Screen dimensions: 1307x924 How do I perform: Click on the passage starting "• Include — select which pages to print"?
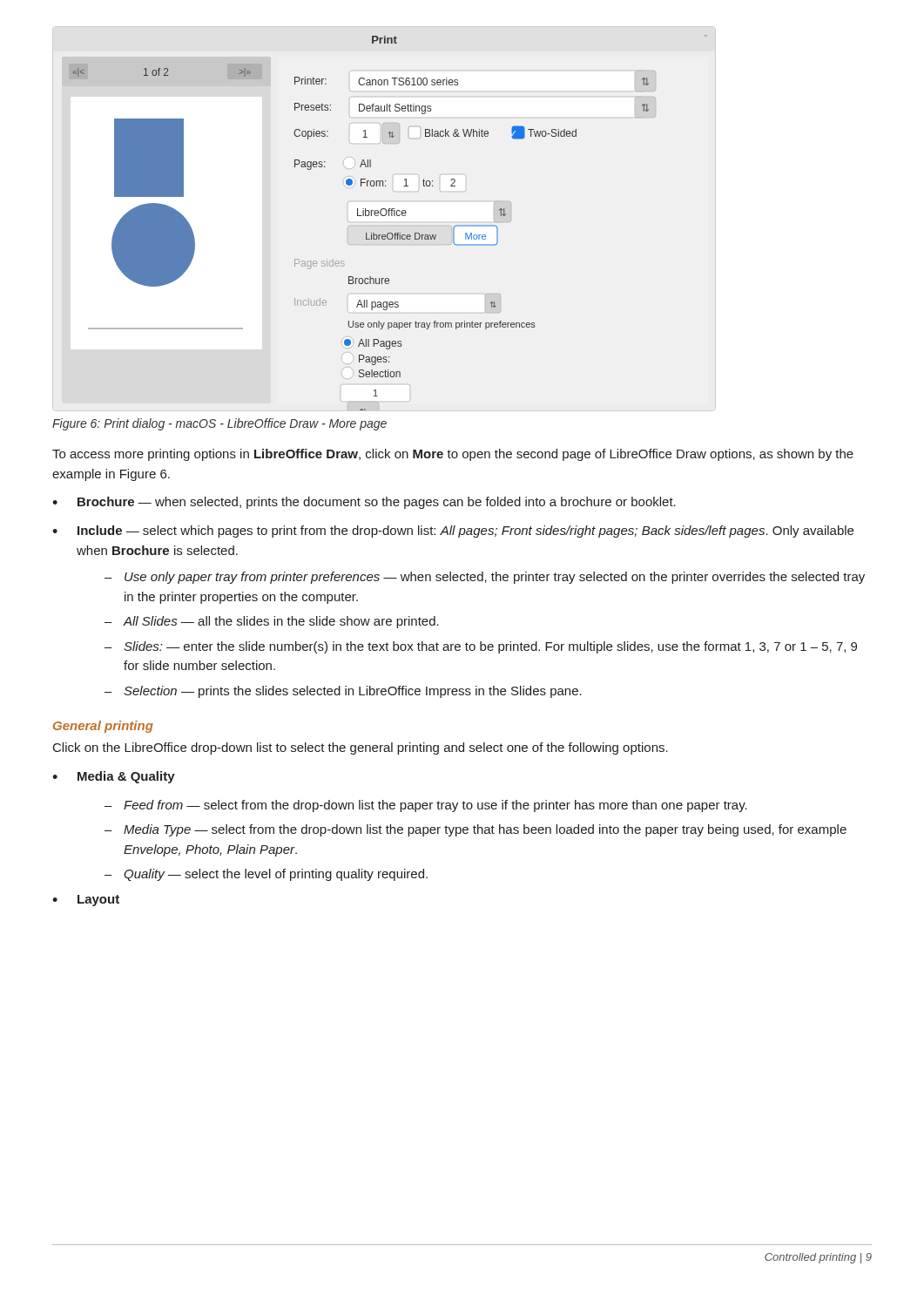(x=462, y=541)
